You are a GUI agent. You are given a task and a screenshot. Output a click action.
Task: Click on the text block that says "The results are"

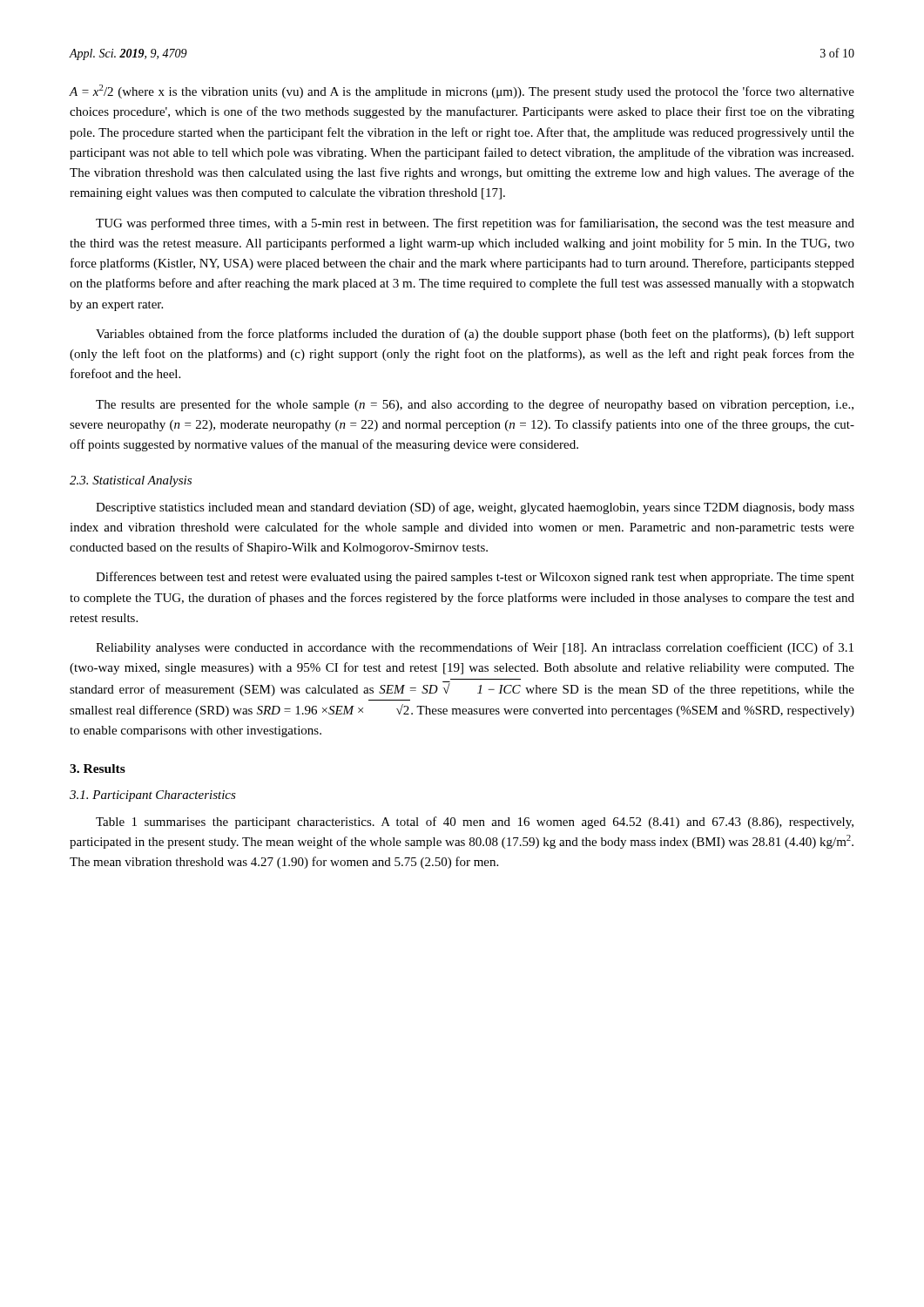coord(462,425)
